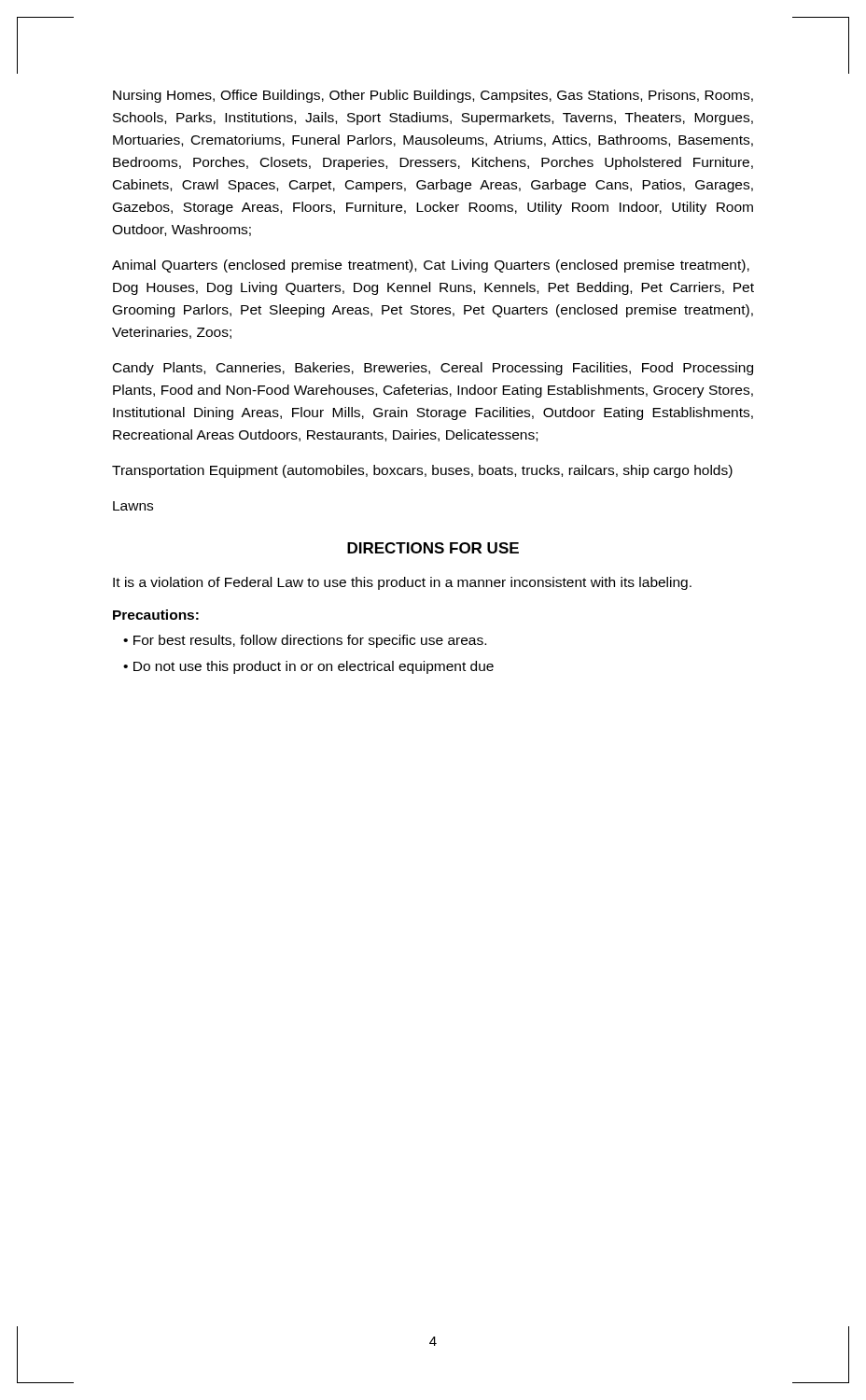This screenshot has height=1400, width=866.
Task: Point to the block beginning "Transportation Equipment (automobiles, boxcars,"
Action: 422,470
